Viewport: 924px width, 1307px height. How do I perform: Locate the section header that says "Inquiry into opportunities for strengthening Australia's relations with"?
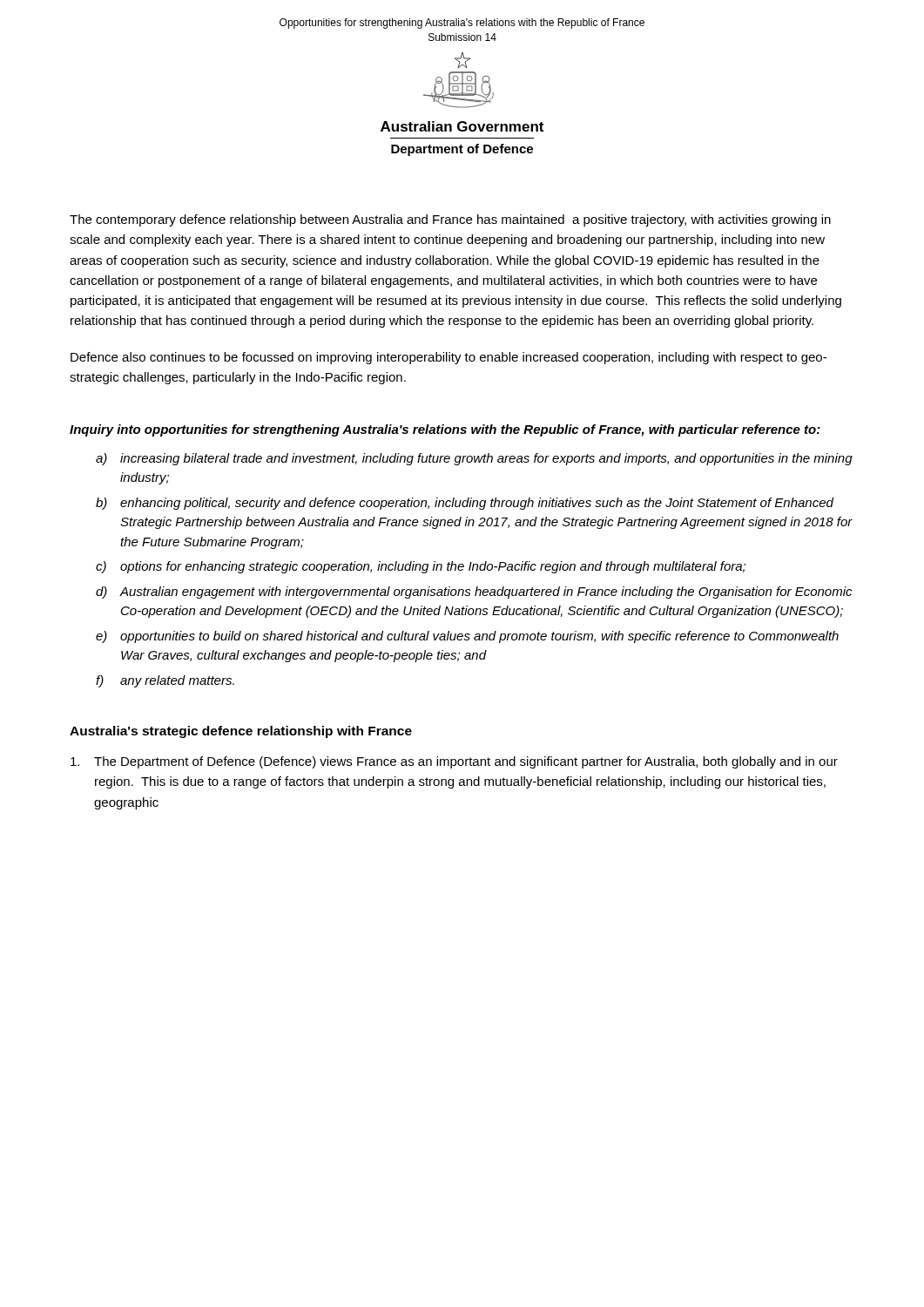[x=445, y=429]
